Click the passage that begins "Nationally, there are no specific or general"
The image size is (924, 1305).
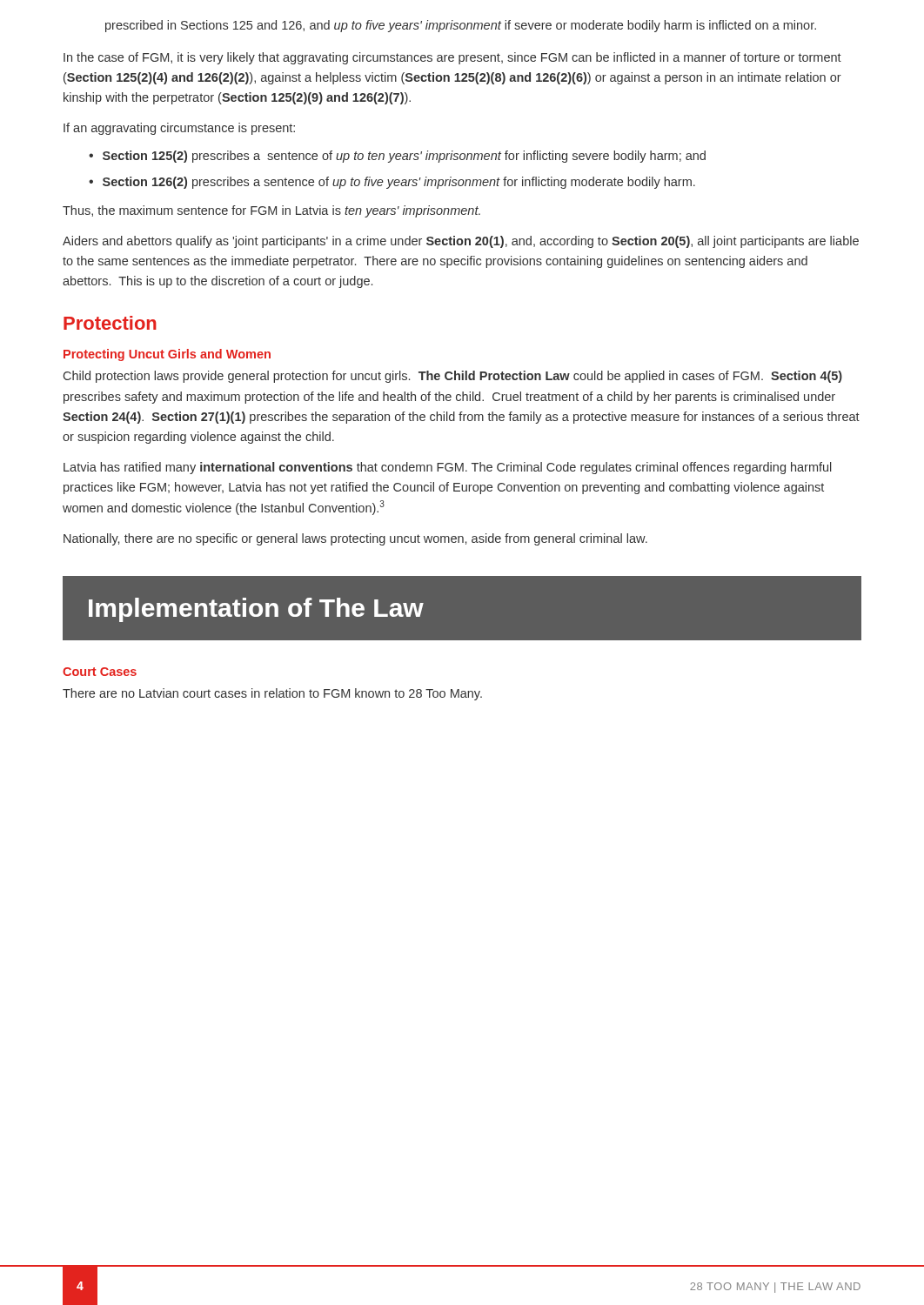coord(355,539)
